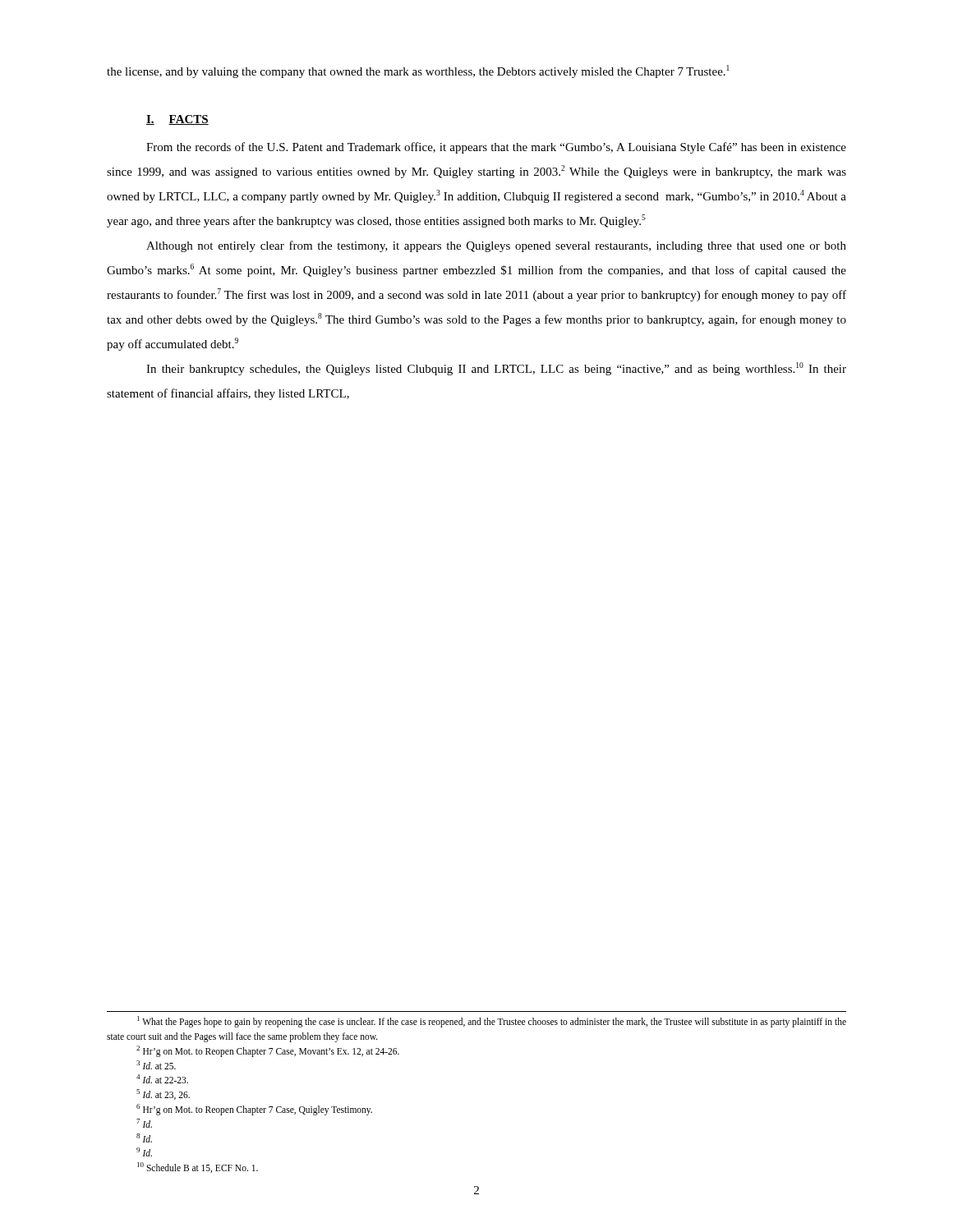Click on the section header that says "I. FACTS"
The image size is (953, 1232).
(177, 119)
